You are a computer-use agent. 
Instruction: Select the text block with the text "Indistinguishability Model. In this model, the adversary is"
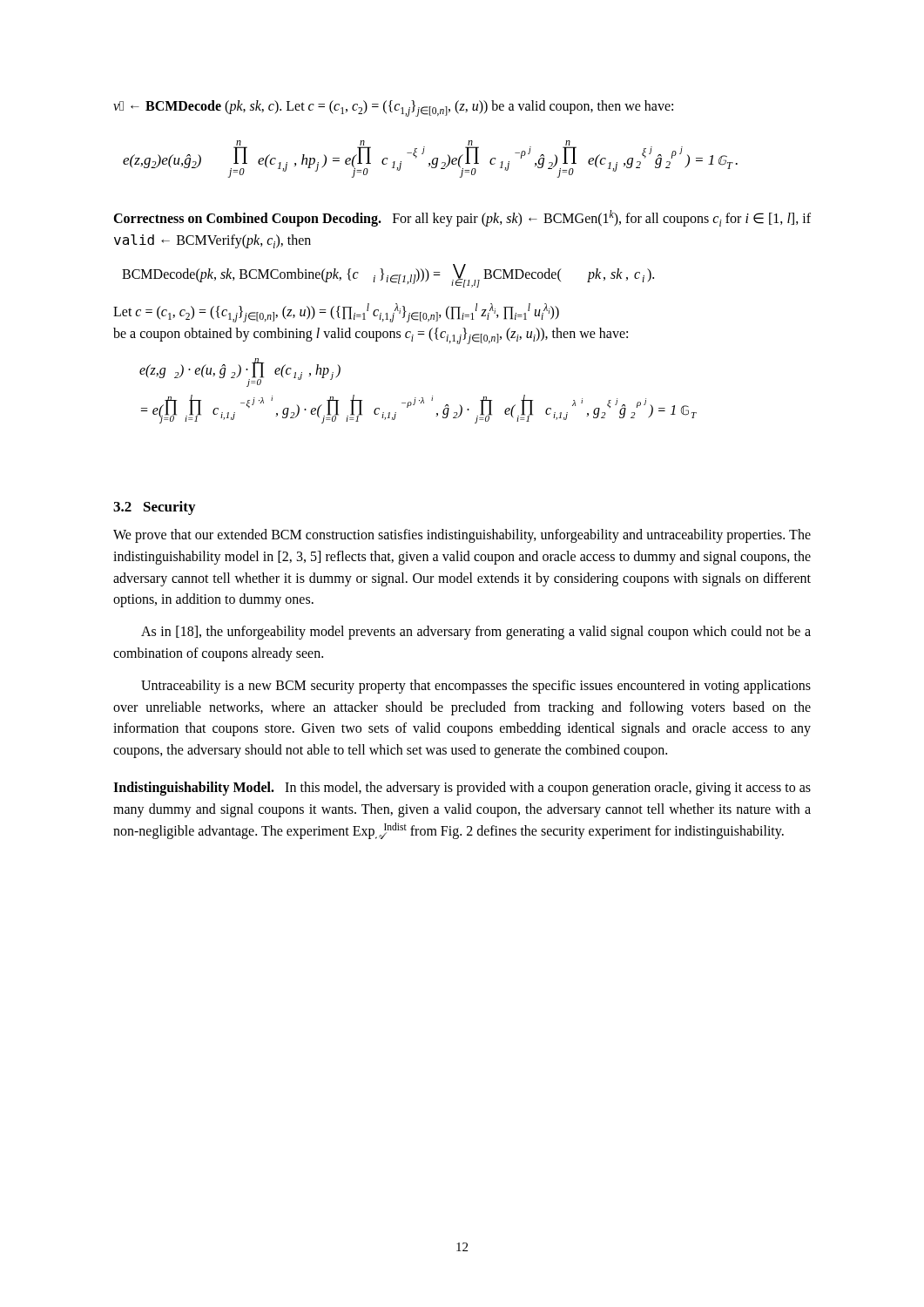tap(462, 810)
